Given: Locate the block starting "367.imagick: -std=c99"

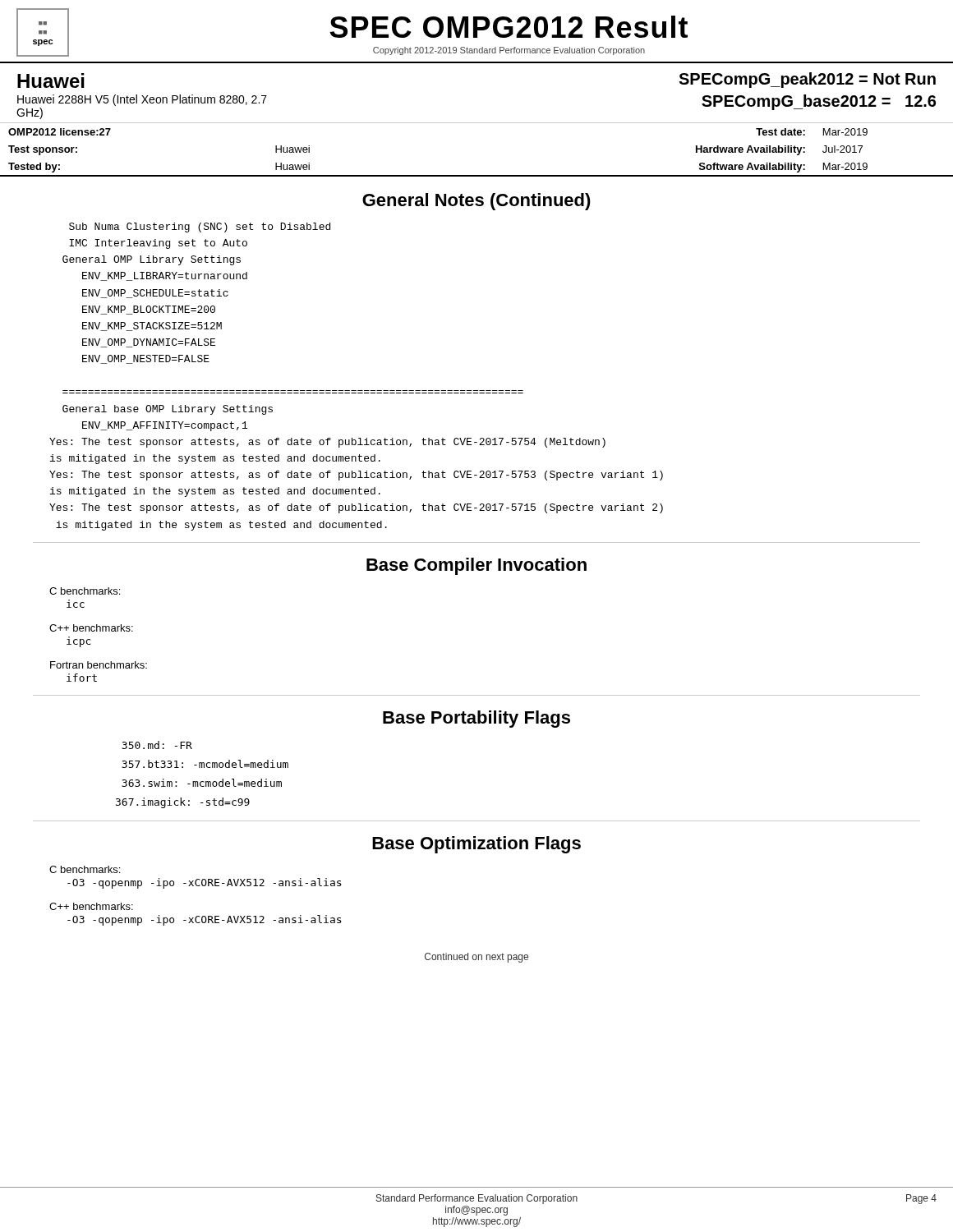Looking at the screenshot, I should [183, 802].
